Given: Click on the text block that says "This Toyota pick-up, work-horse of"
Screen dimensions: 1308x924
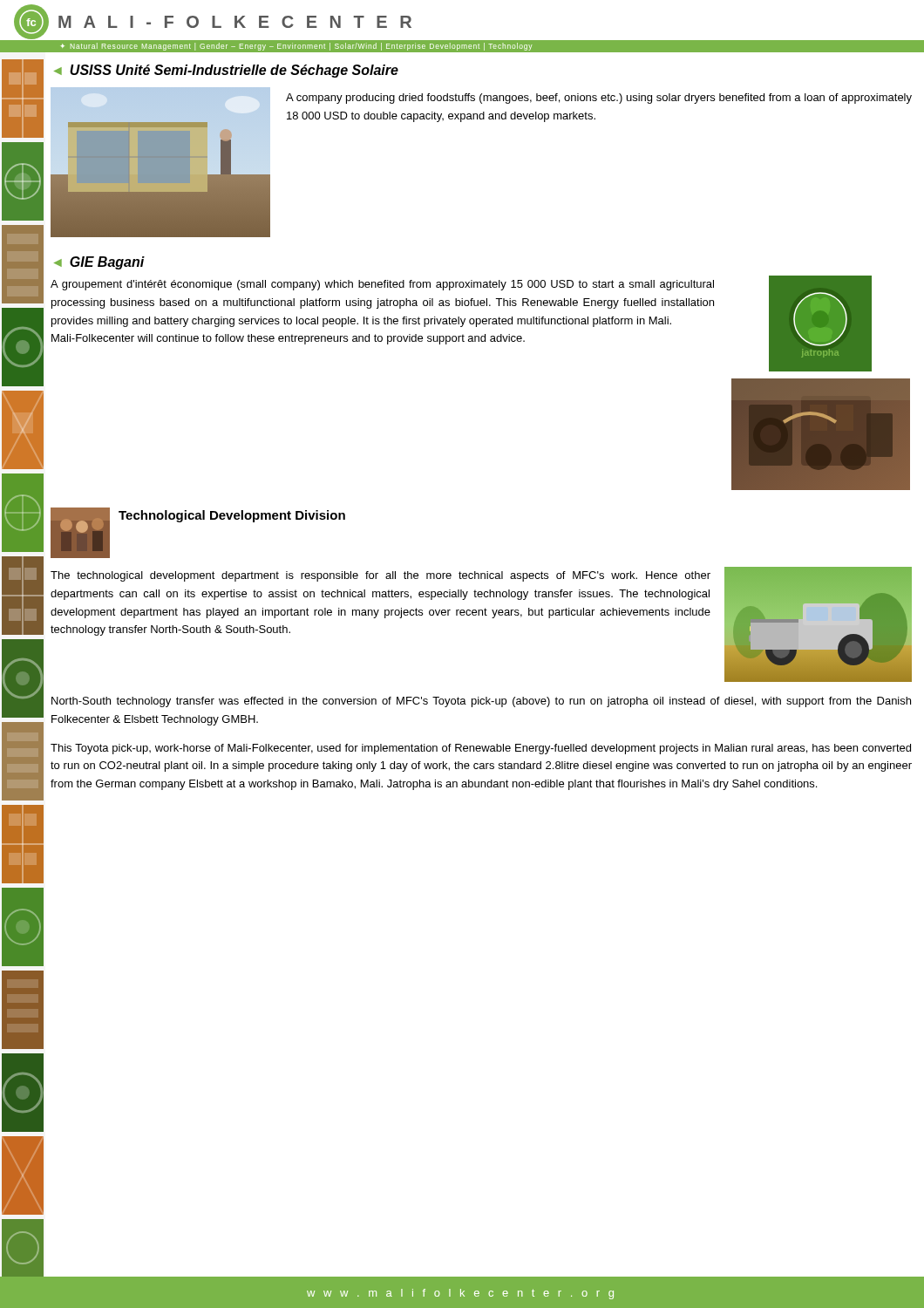Looking at the screenshot, I should coord(481,766).
